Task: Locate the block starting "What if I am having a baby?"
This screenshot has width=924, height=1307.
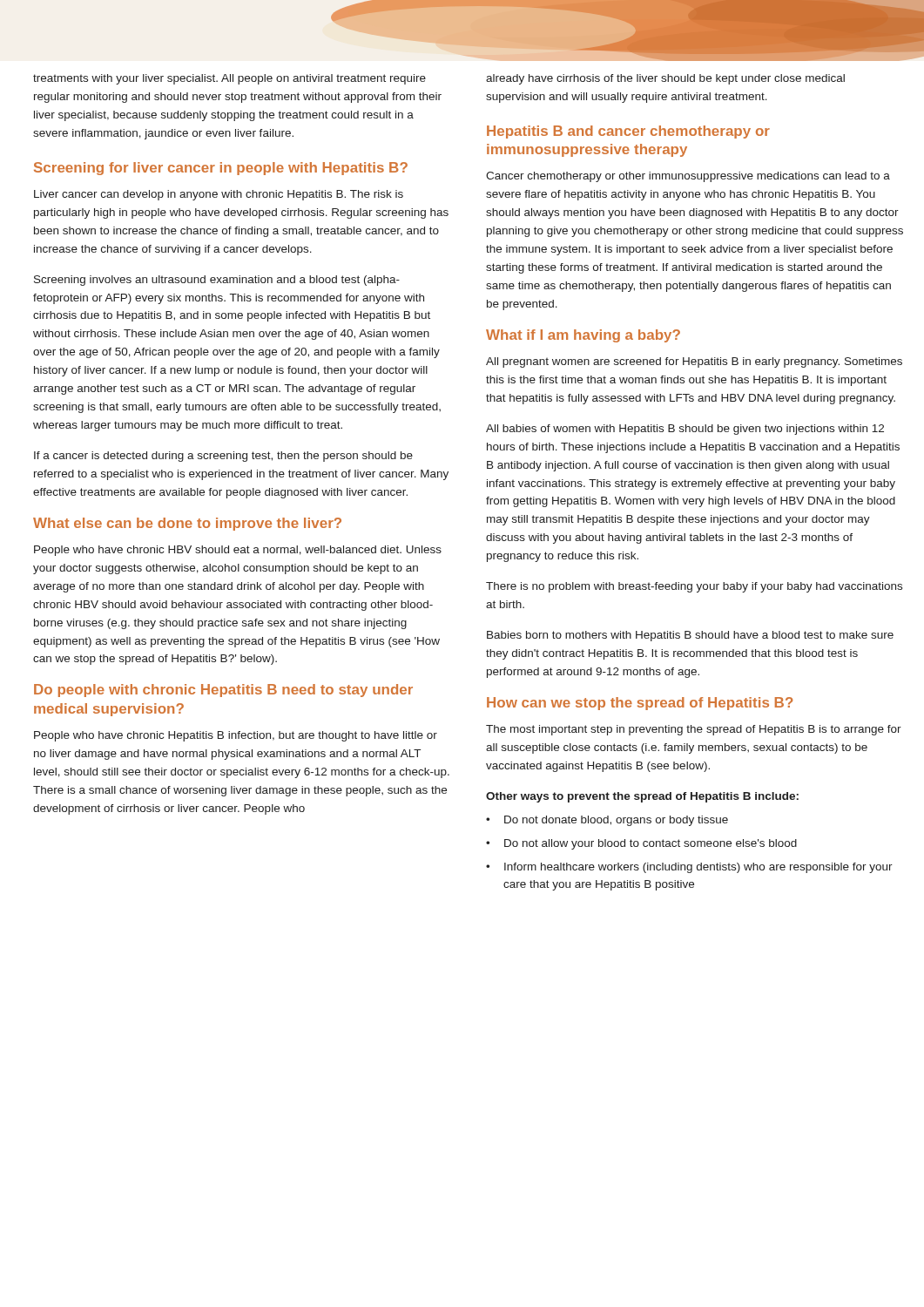Action: pyautogui.click(x=583, y=335)
